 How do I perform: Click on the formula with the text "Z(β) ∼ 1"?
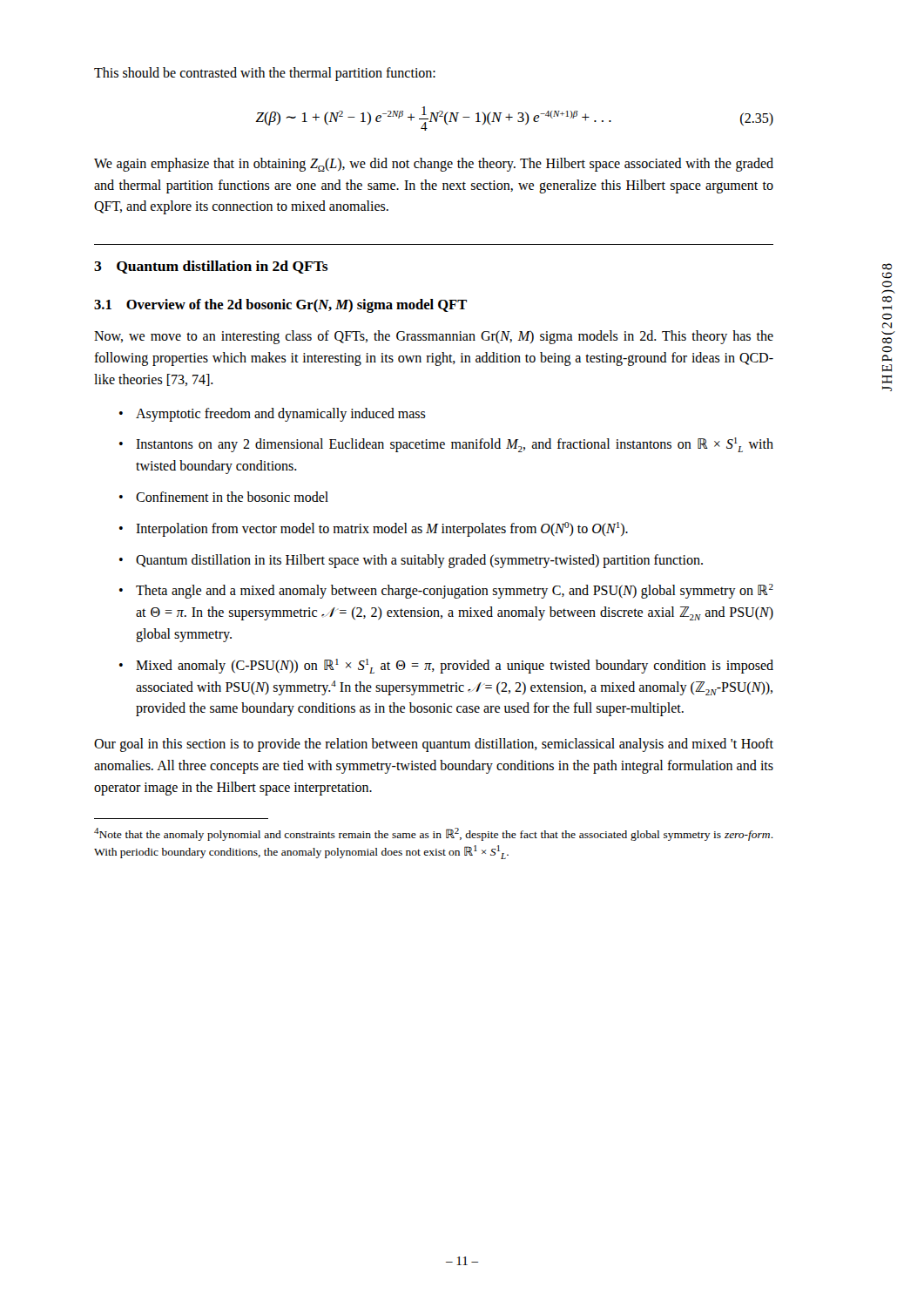[434, 119]
